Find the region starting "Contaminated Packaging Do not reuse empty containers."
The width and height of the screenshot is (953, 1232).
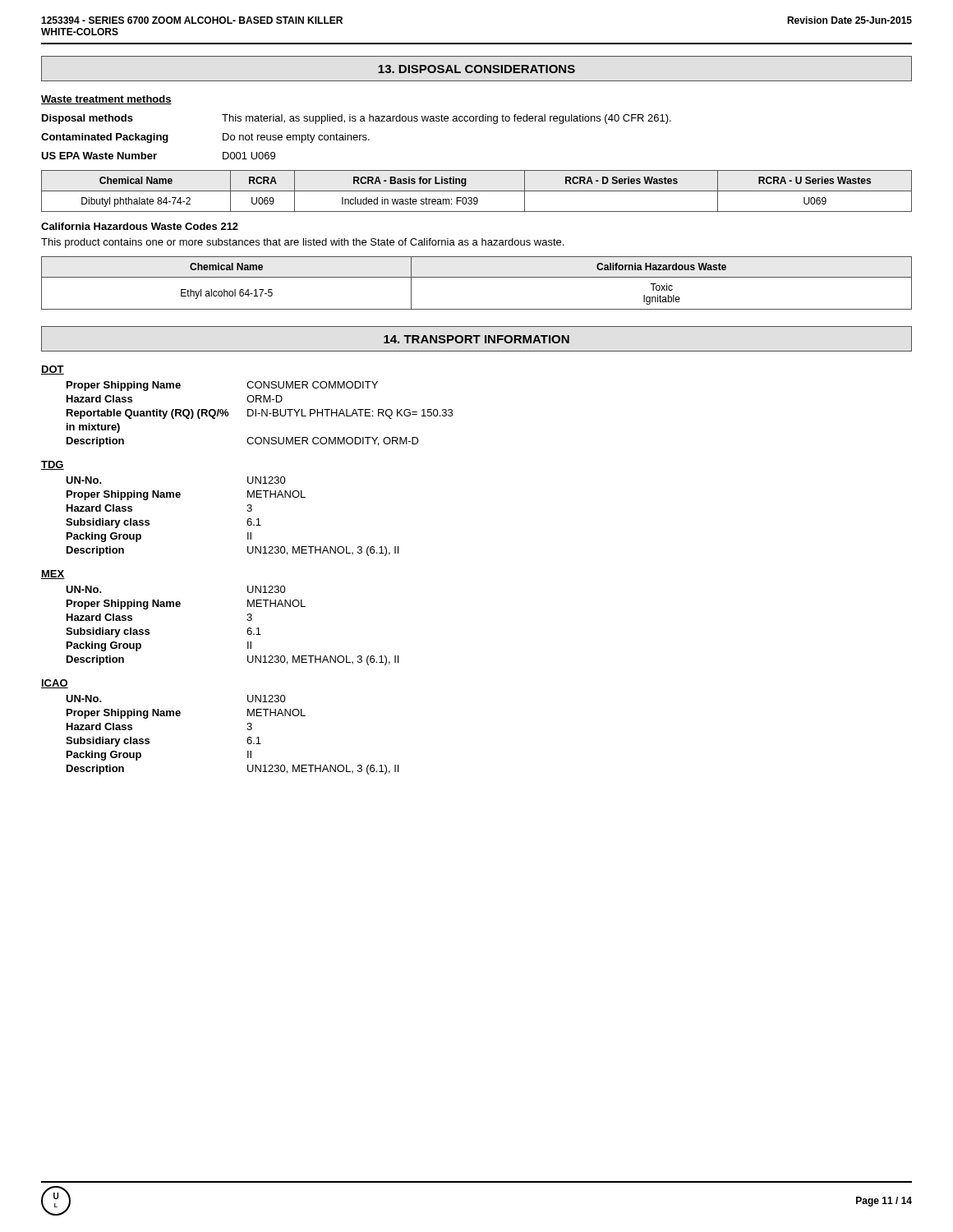(x=101, y=138)
